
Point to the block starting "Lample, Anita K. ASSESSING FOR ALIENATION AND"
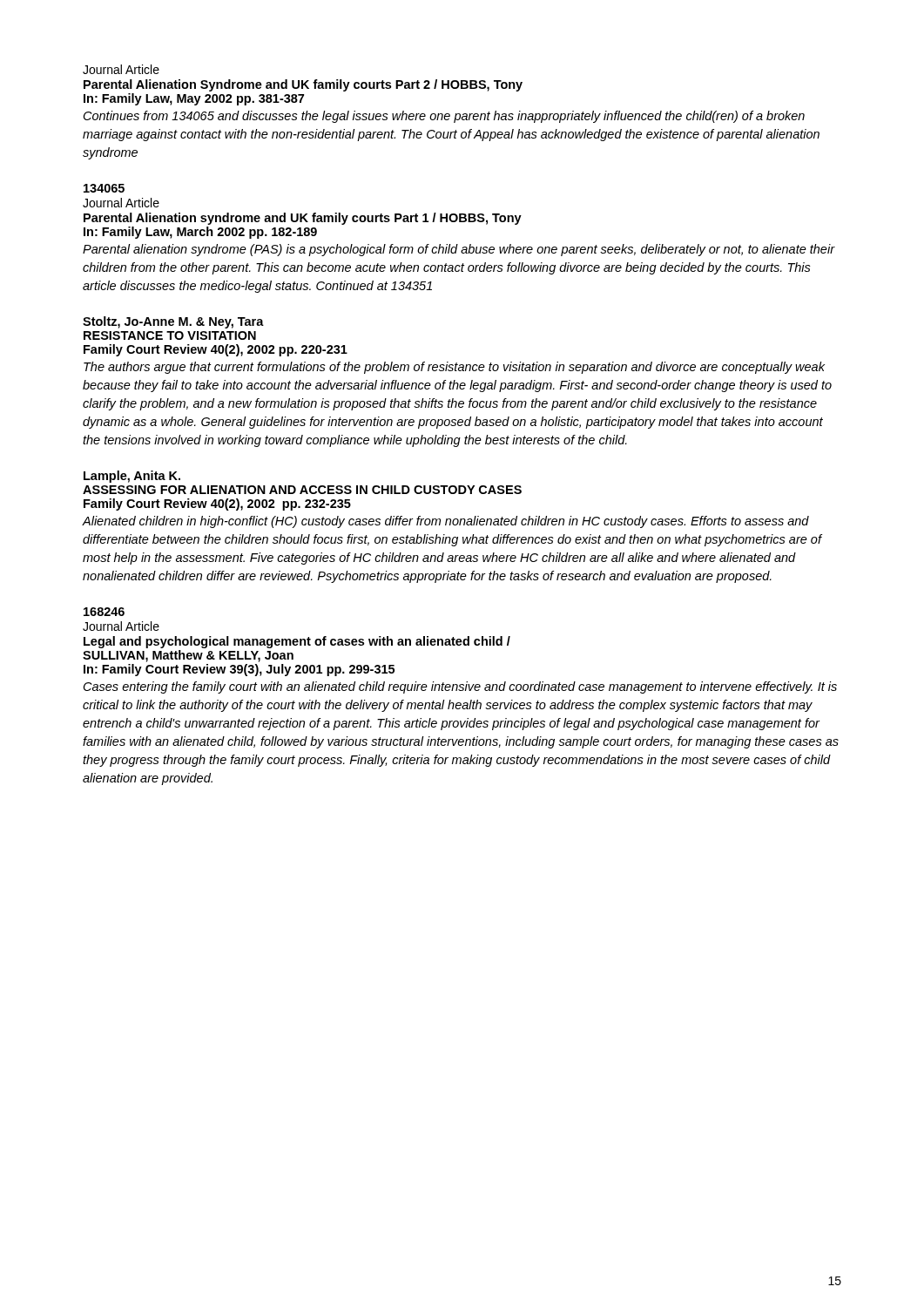click(462, 490)
